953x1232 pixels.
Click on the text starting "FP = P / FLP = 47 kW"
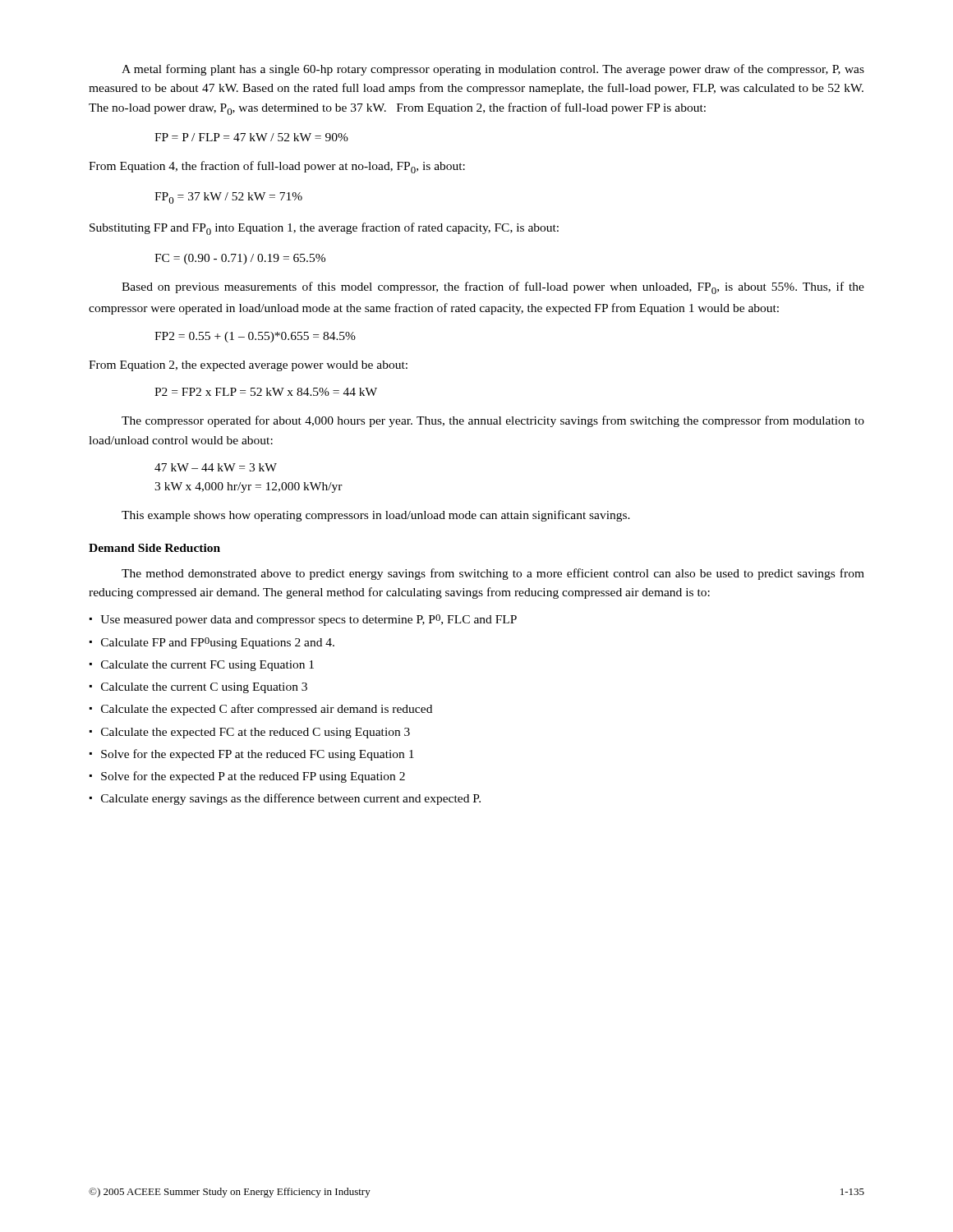[251, 137]
